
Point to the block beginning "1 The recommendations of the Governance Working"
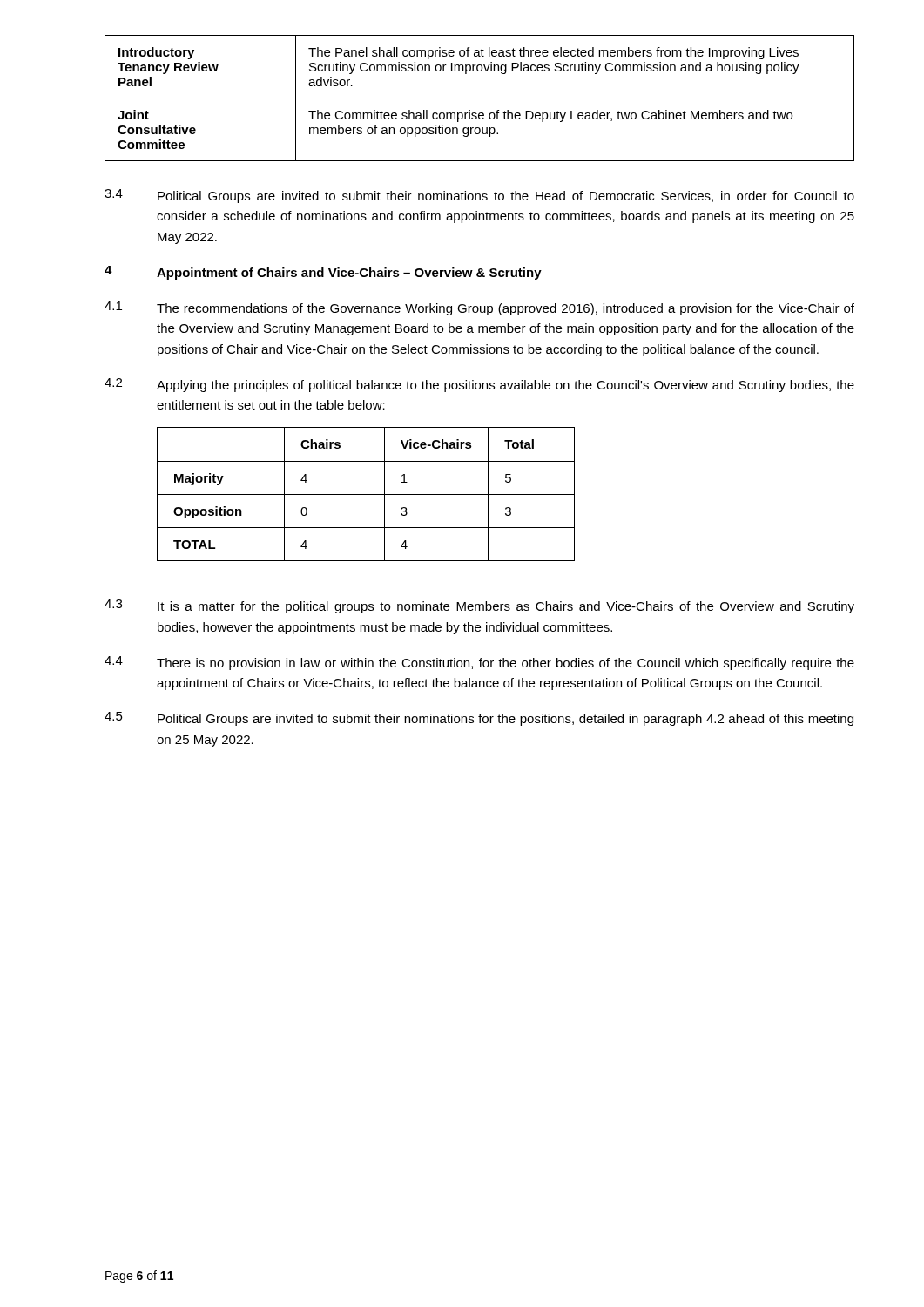[479, 328]
